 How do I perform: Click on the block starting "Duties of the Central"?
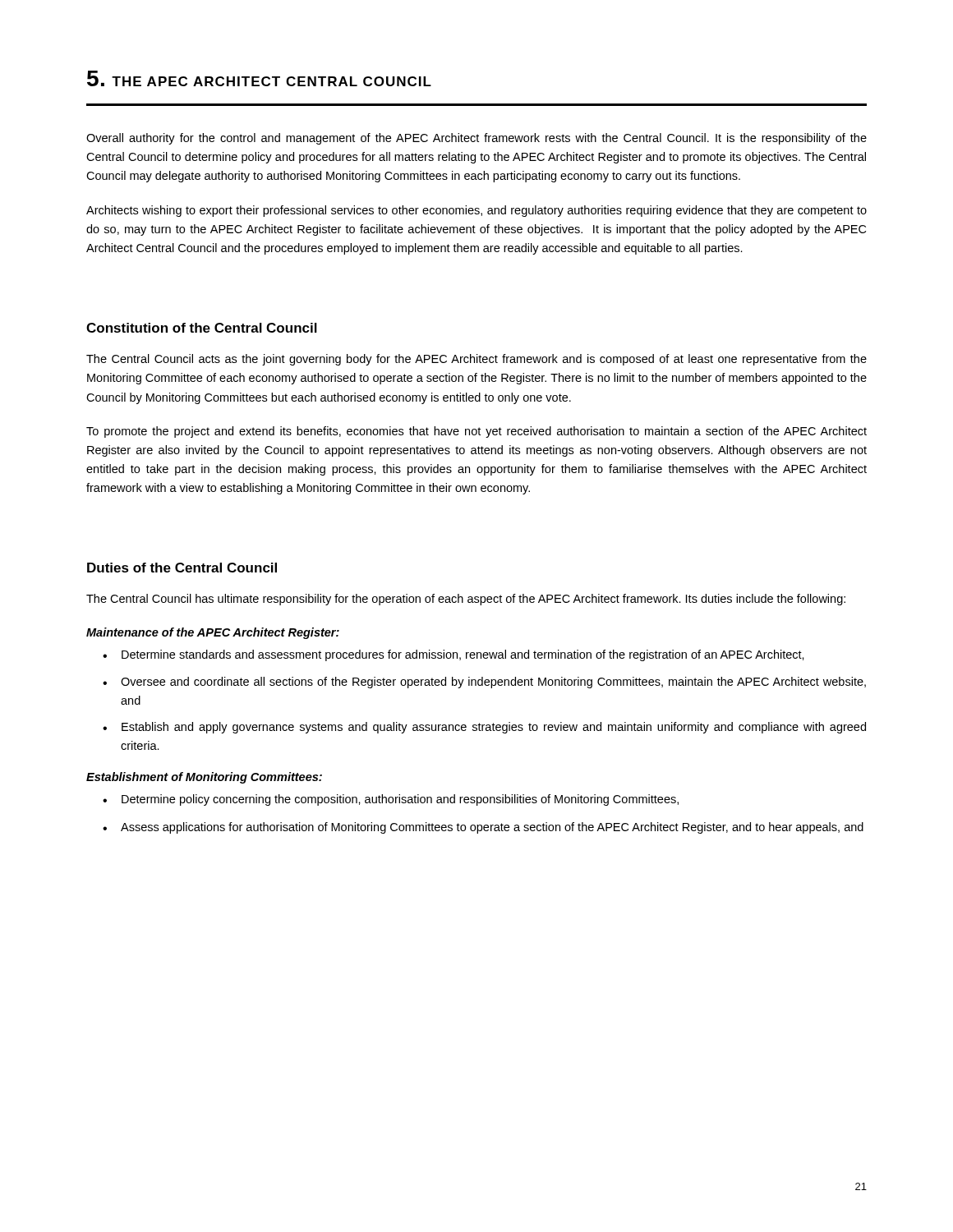[182, 568]
